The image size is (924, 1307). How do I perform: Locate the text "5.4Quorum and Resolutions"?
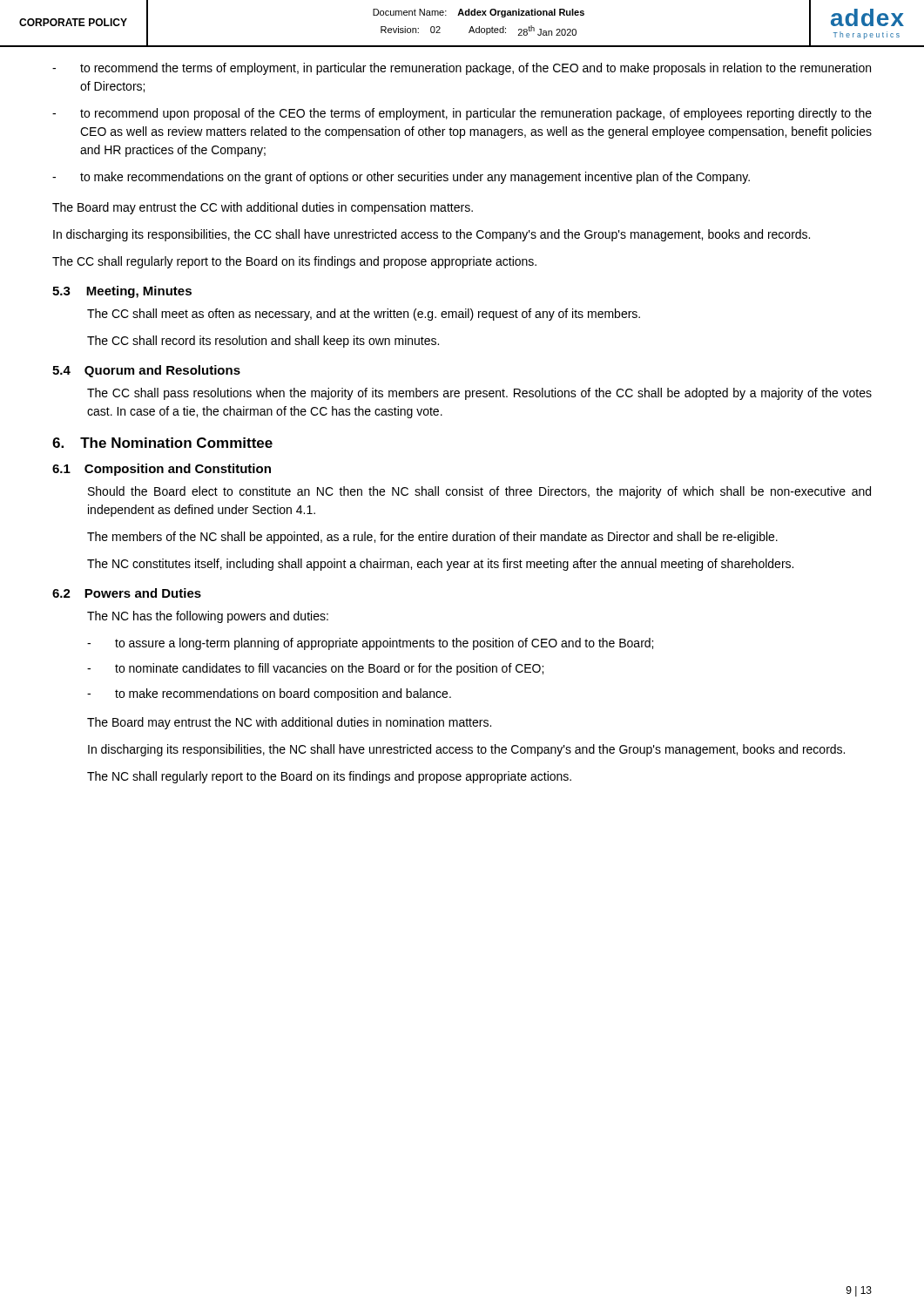pyautogui.click(x=146, y=370)
